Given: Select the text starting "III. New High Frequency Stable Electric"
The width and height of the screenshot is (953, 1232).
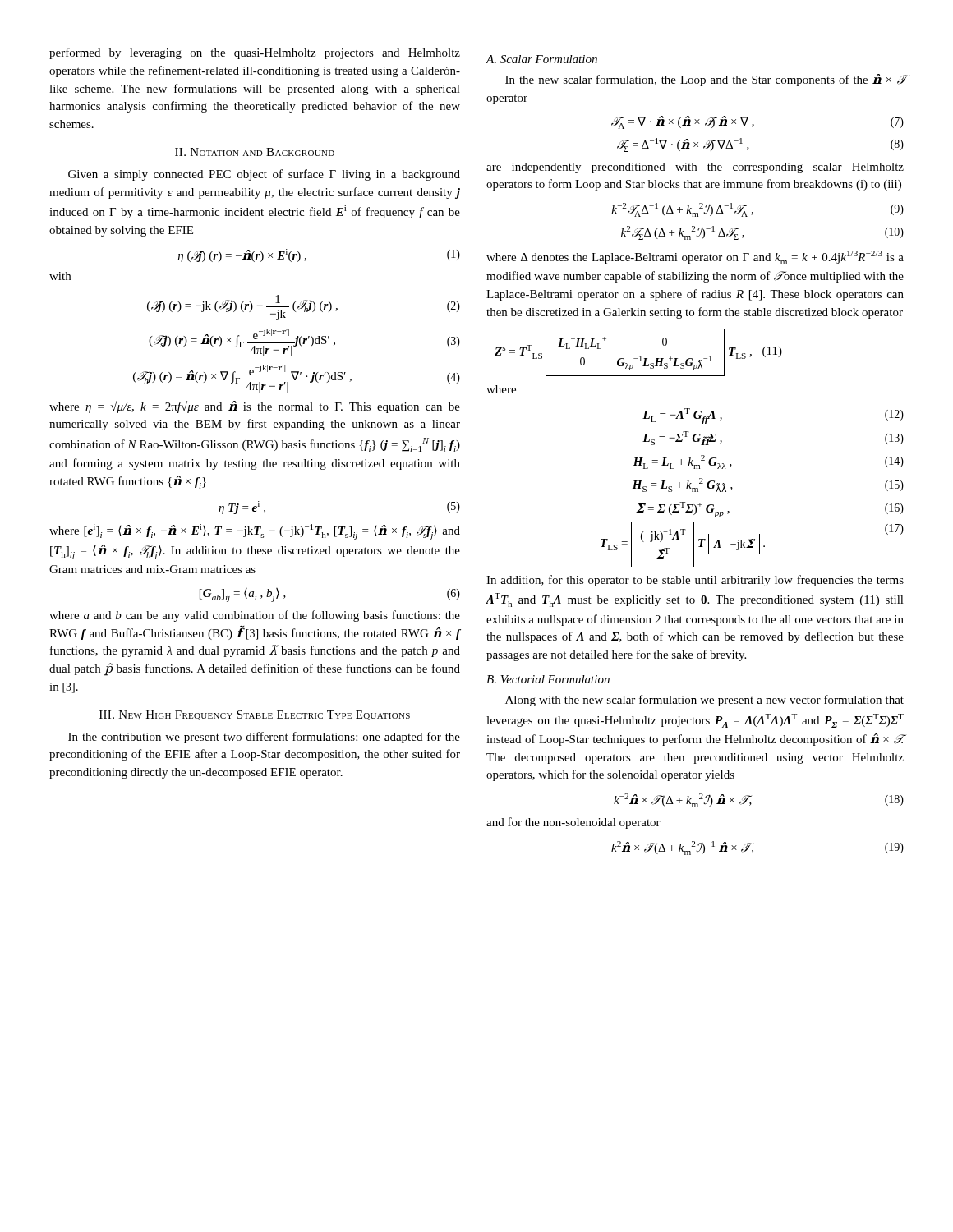Looking at the screenshot, I should pyautogui.click(x=255, y=715).
